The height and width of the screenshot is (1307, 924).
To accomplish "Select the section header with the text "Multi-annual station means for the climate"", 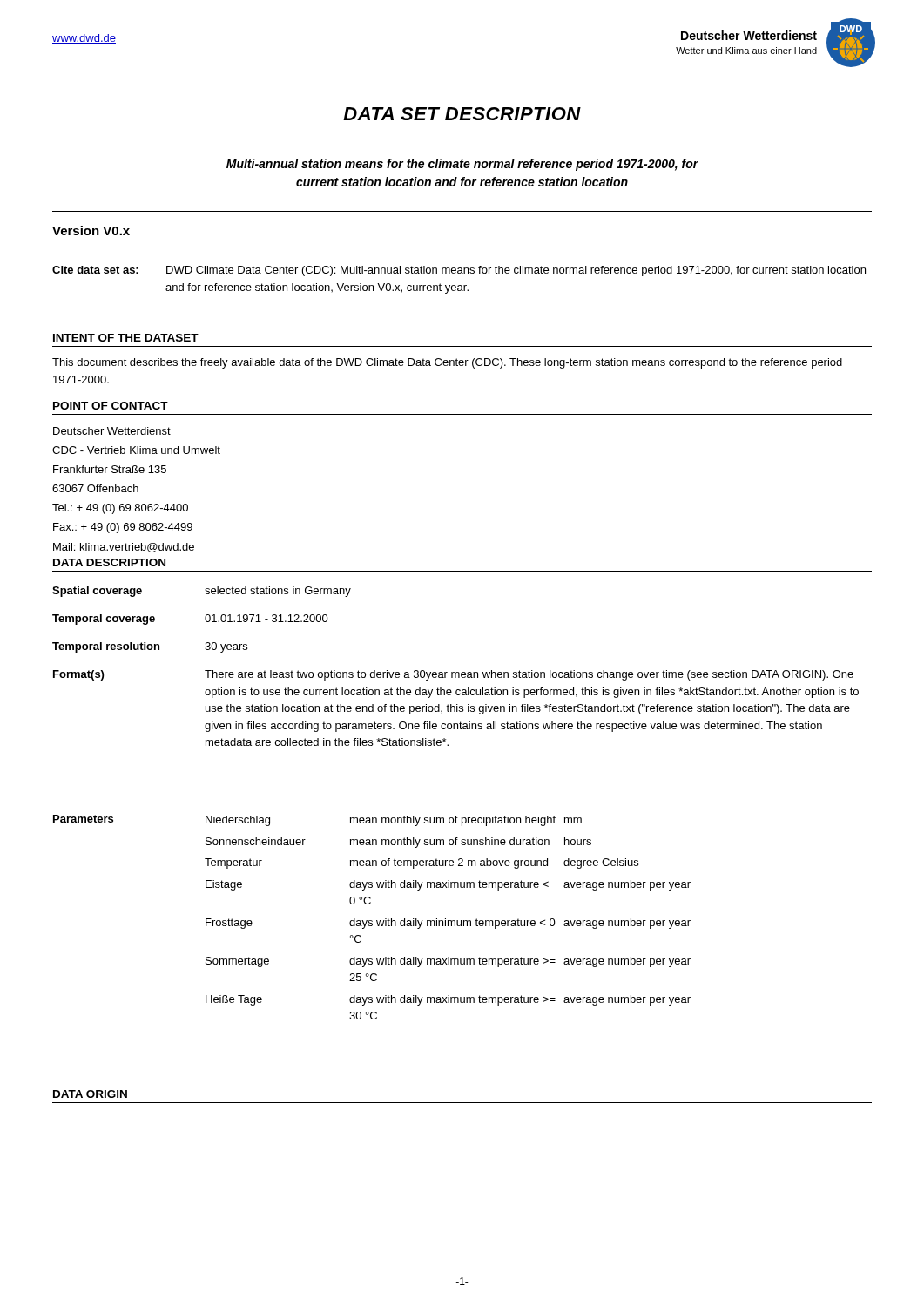I will 462,173.
